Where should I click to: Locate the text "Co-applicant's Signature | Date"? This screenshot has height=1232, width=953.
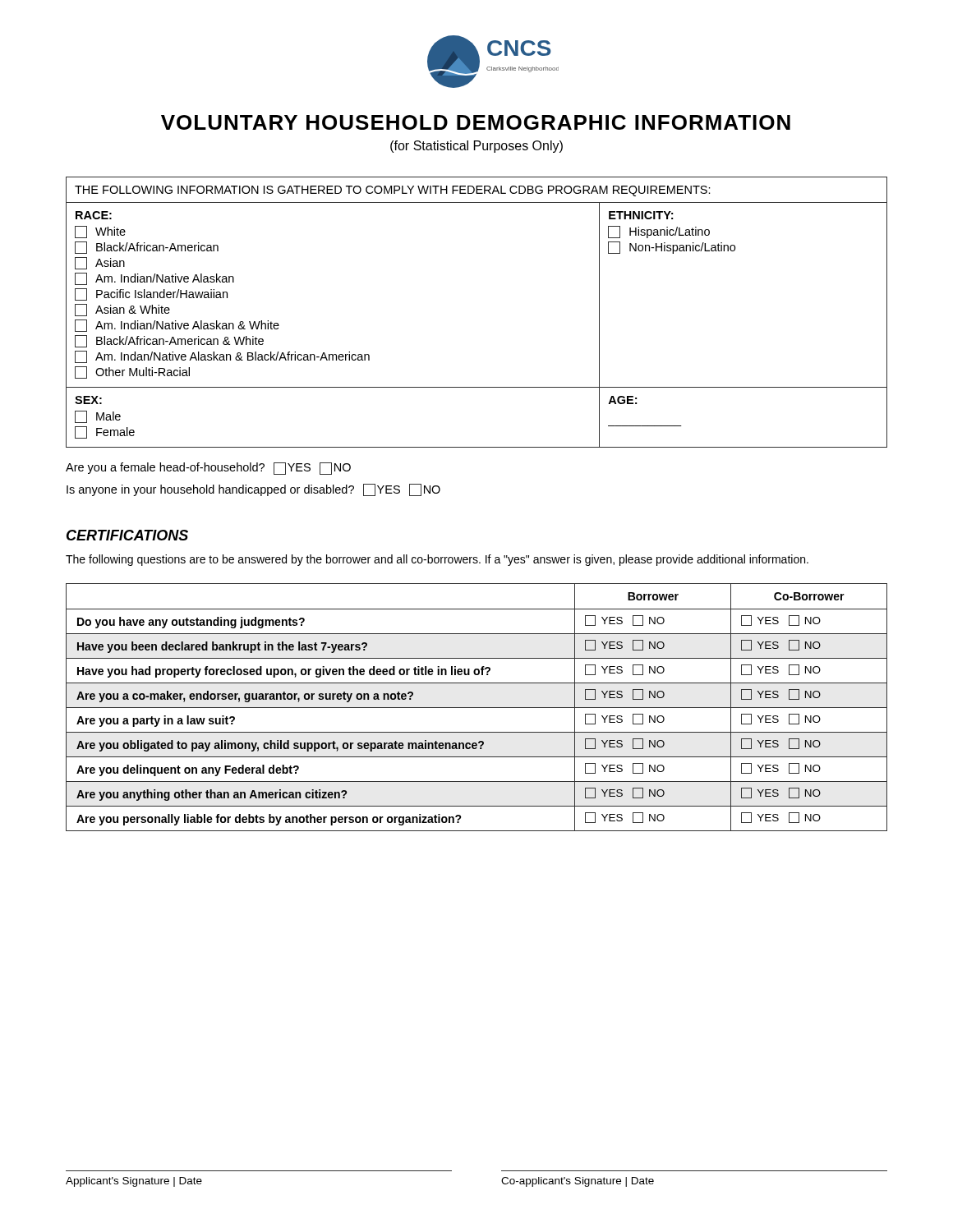(694, 1179)
